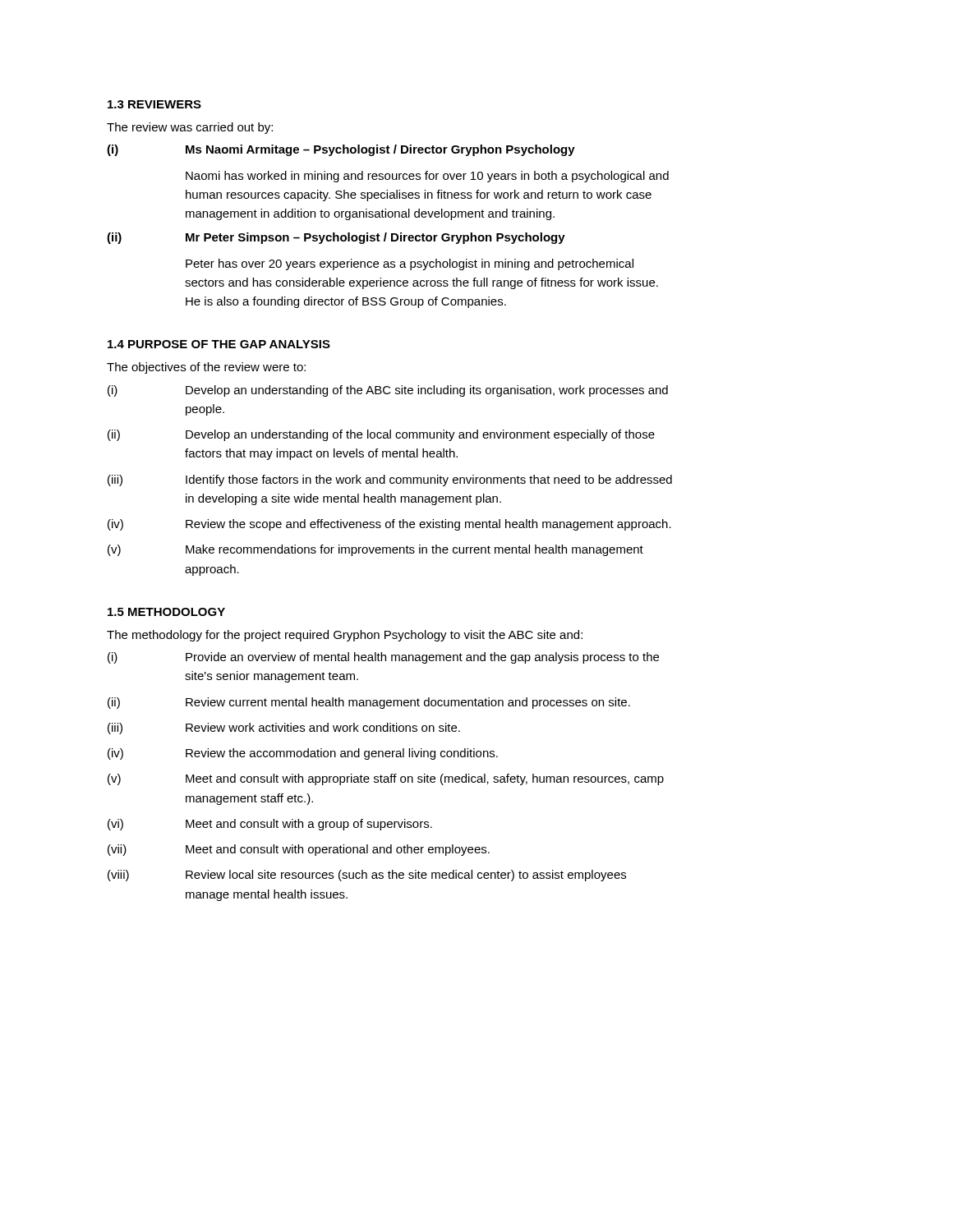The height and width of the screenshot is (1232, 953).
Task: Navigate to the text starting "(v) Make recommendations"
Action: pyautogui.click(x=476, y=559)
